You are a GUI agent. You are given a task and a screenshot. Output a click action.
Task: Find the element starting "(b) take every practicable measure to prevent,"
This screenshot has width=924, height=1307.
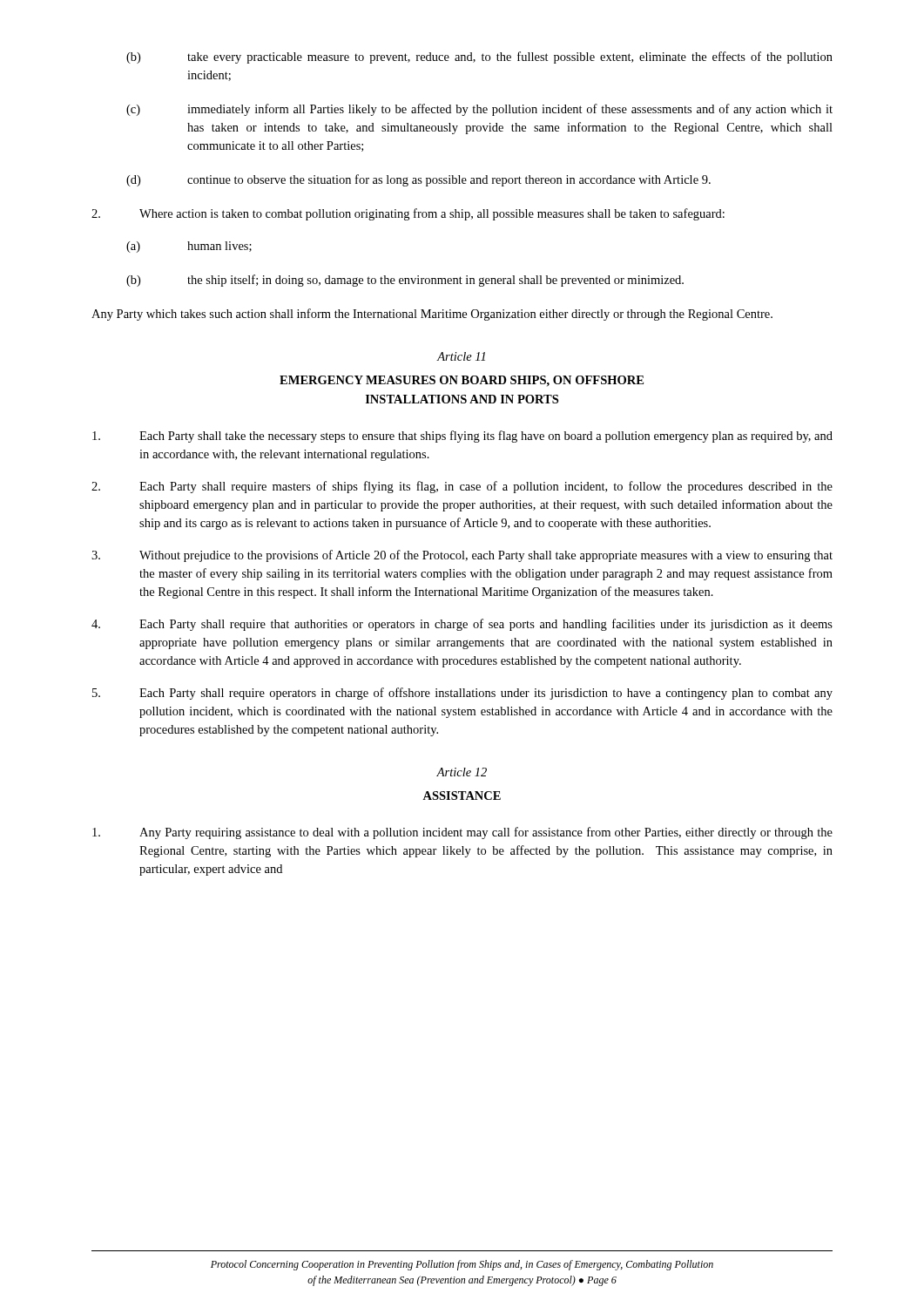[462, 66]
